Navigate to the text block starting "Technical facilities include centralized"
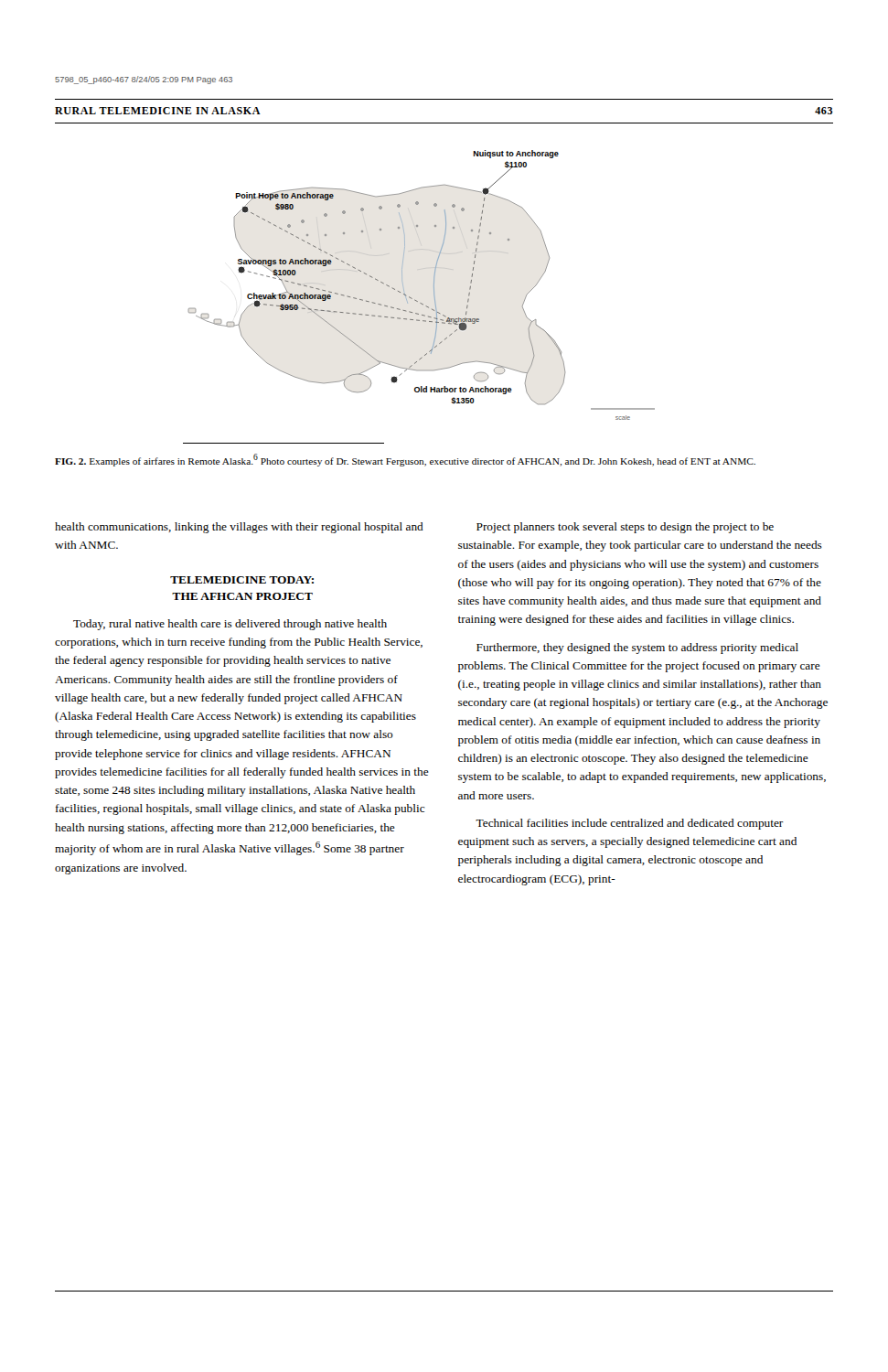Viewport: 888px width, 1372px height. coord(627,850)
